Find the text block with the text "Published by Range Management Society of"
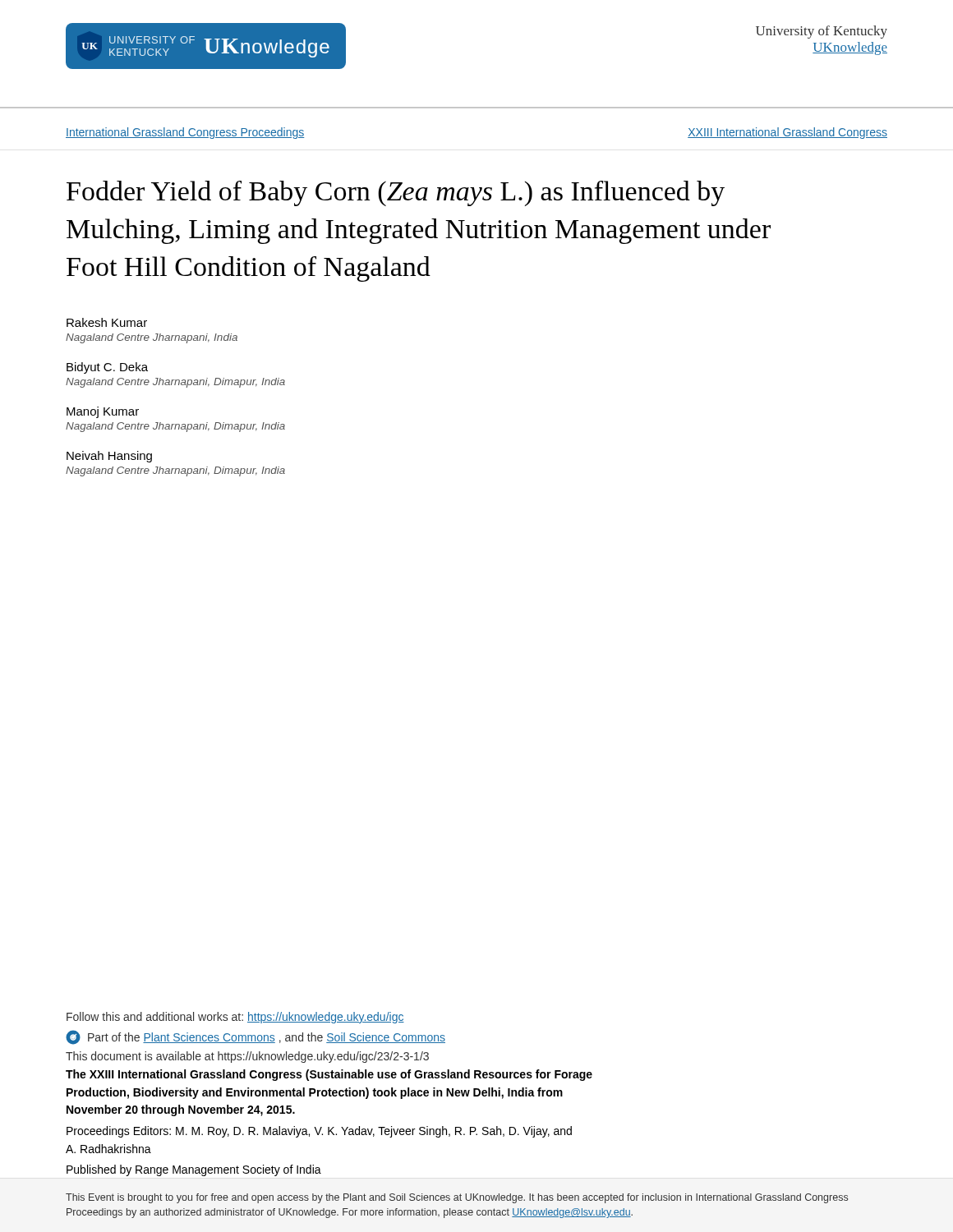Image resolution: width=953 pixels, height=1232 pixels. 193,1170
